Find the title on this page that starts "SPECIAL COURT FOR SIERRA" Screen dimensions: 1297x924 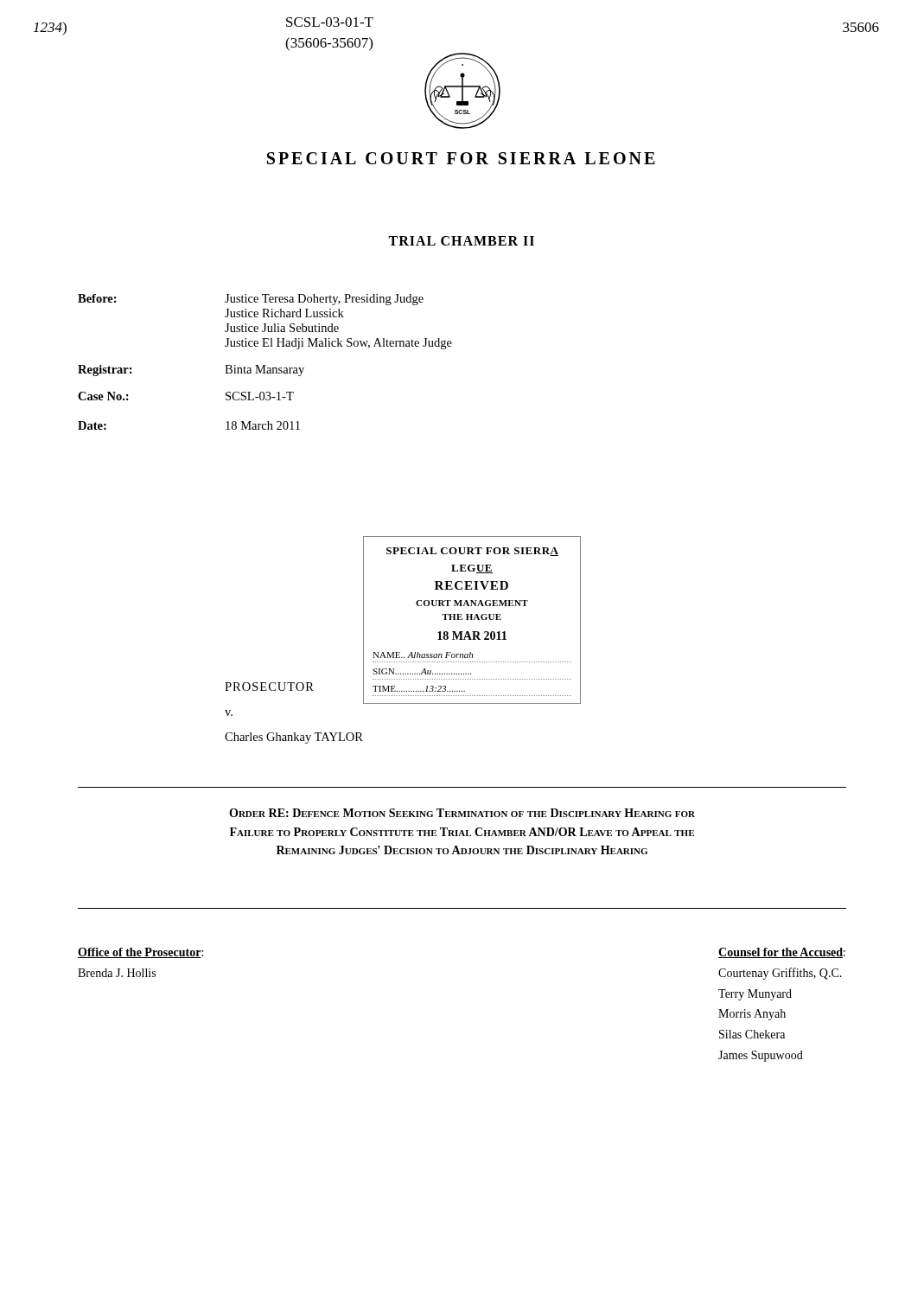[x=462, y=158]
